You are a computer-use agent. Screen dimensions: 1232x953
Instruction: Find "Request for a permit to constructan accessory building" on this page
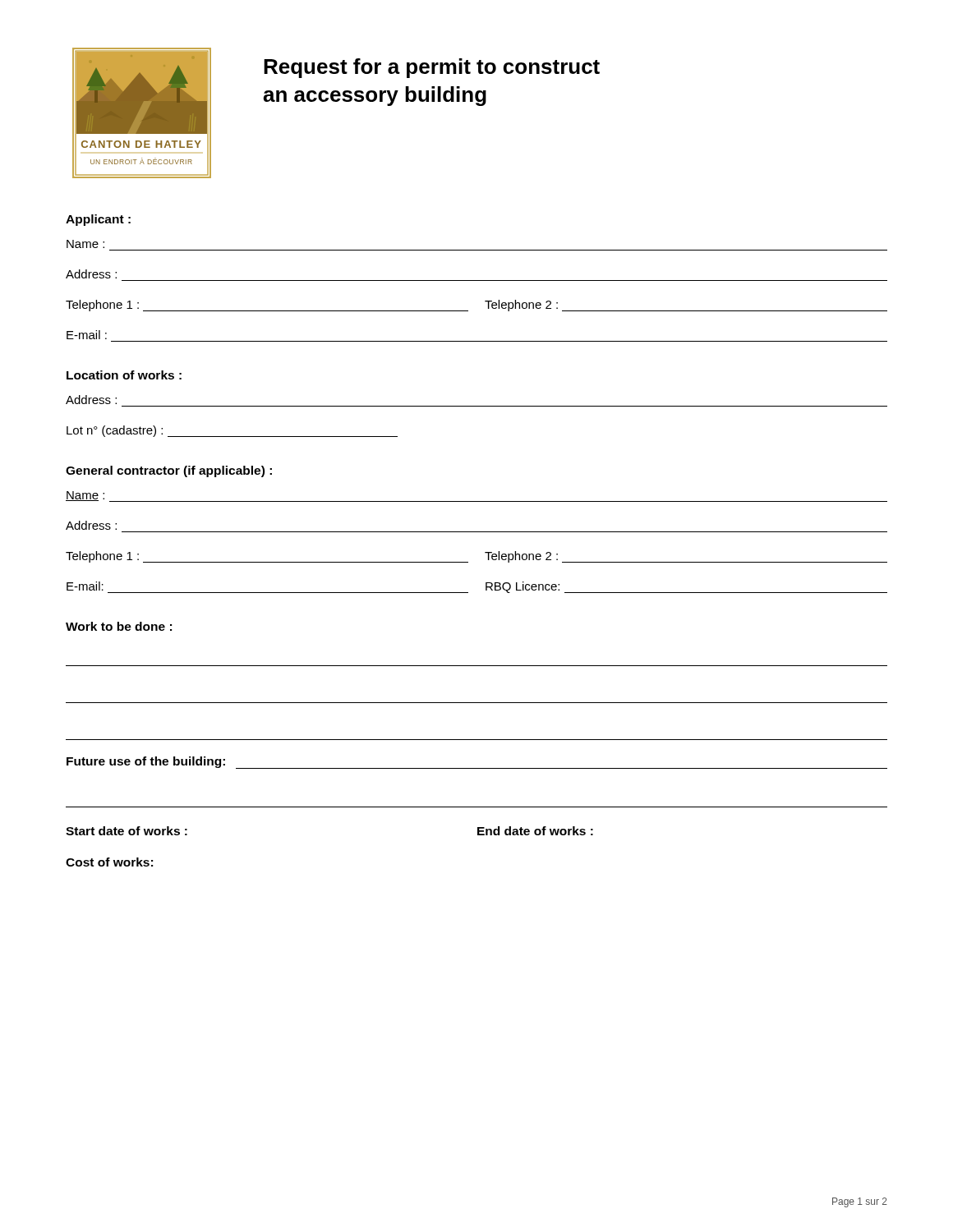click(431, 81)
